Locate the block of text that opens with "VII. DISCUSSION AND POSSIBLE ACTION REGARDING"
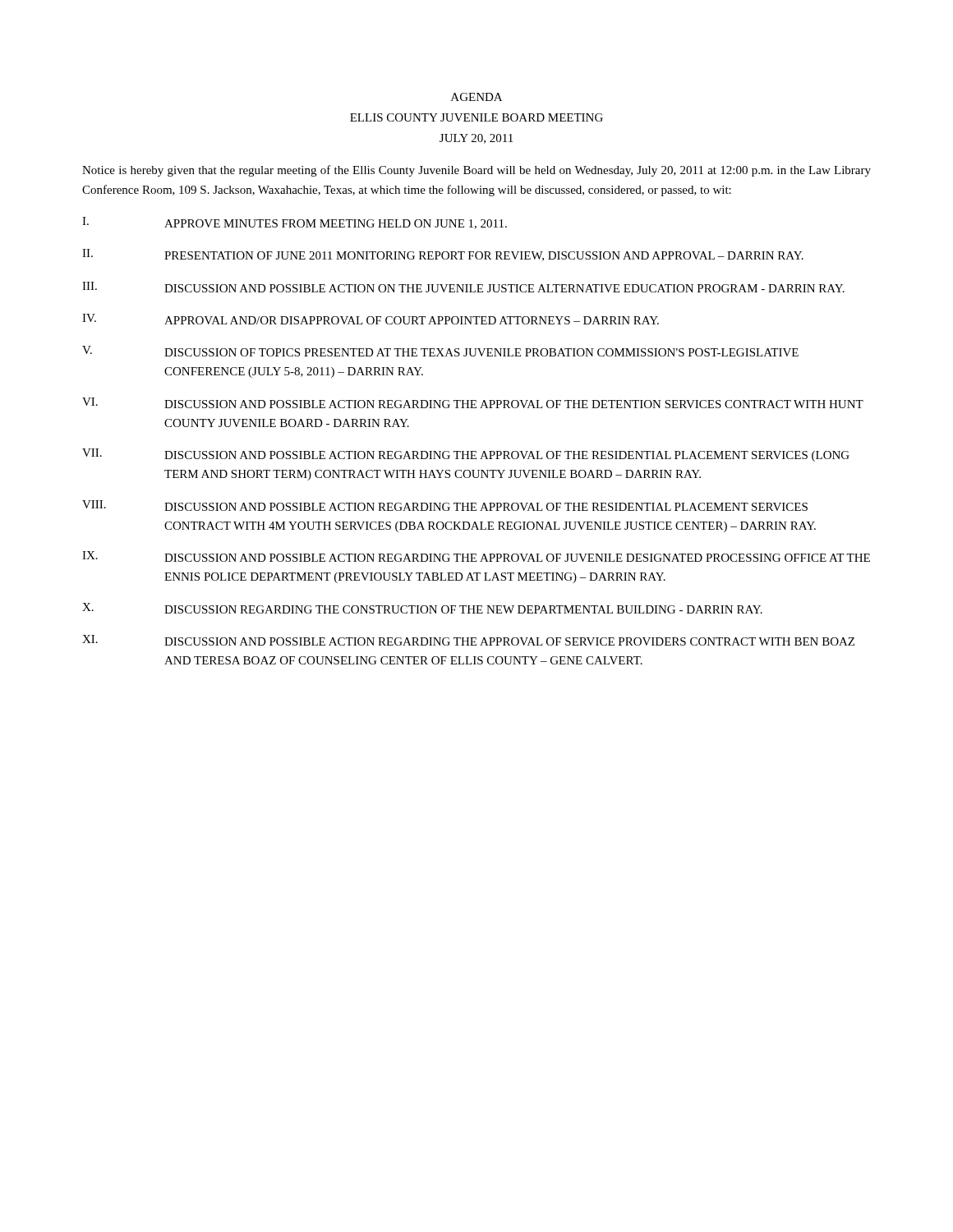The image size is (953, 1232). coord(476,465)
